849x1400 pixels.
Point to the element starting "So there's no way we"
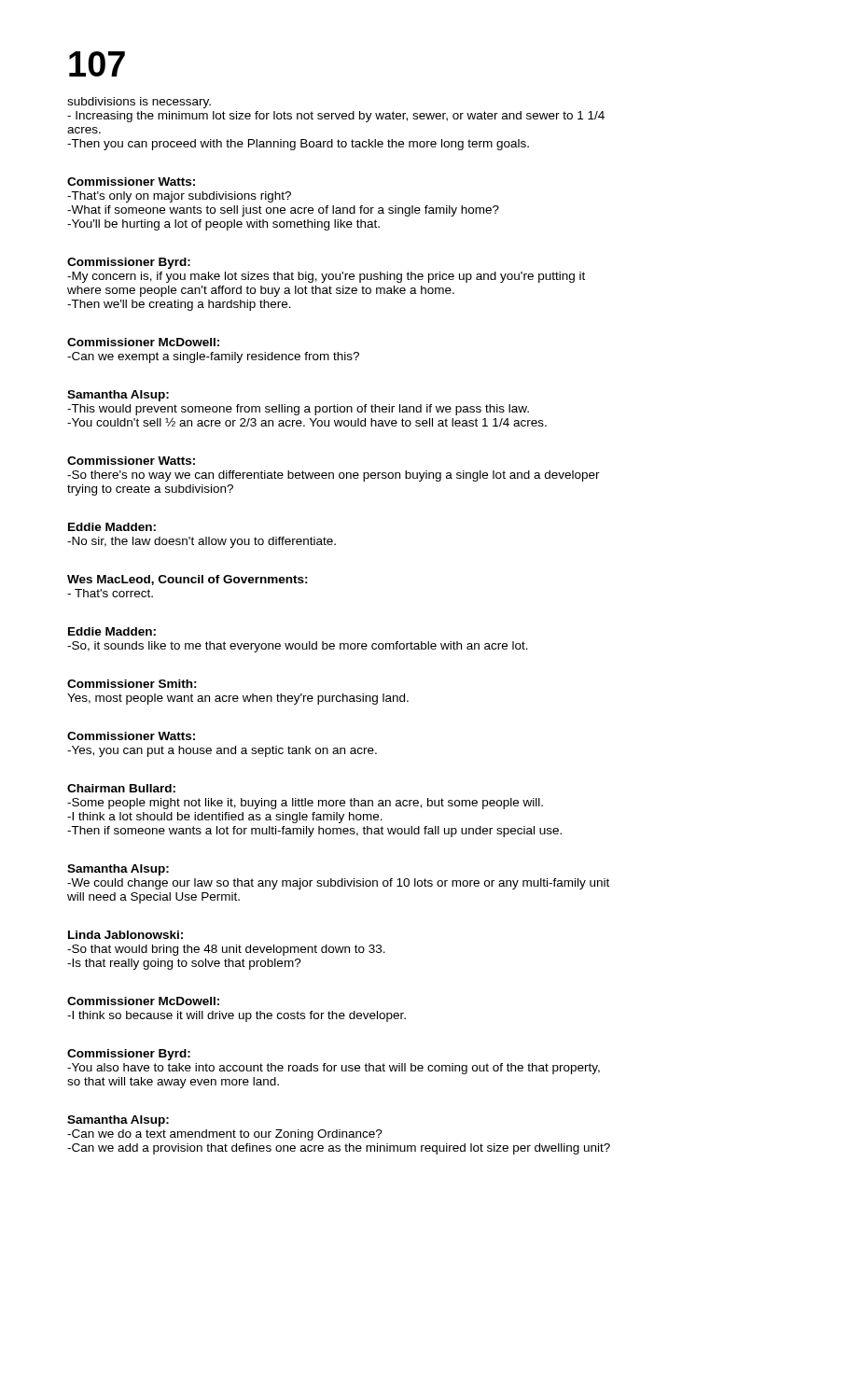coord(416,482)
